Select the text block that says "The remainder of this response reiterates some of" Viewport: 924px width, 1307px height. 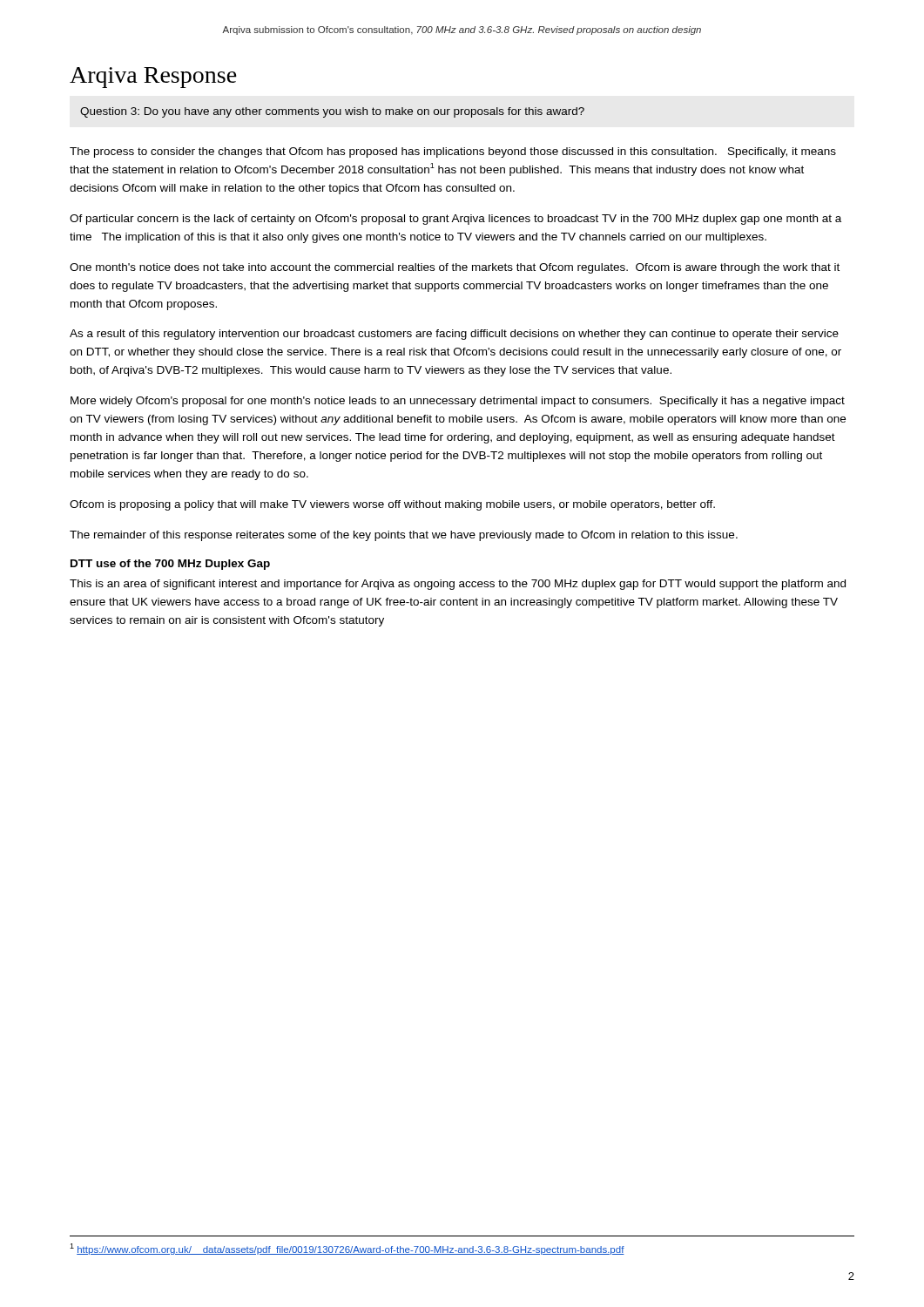click(404, 534)
